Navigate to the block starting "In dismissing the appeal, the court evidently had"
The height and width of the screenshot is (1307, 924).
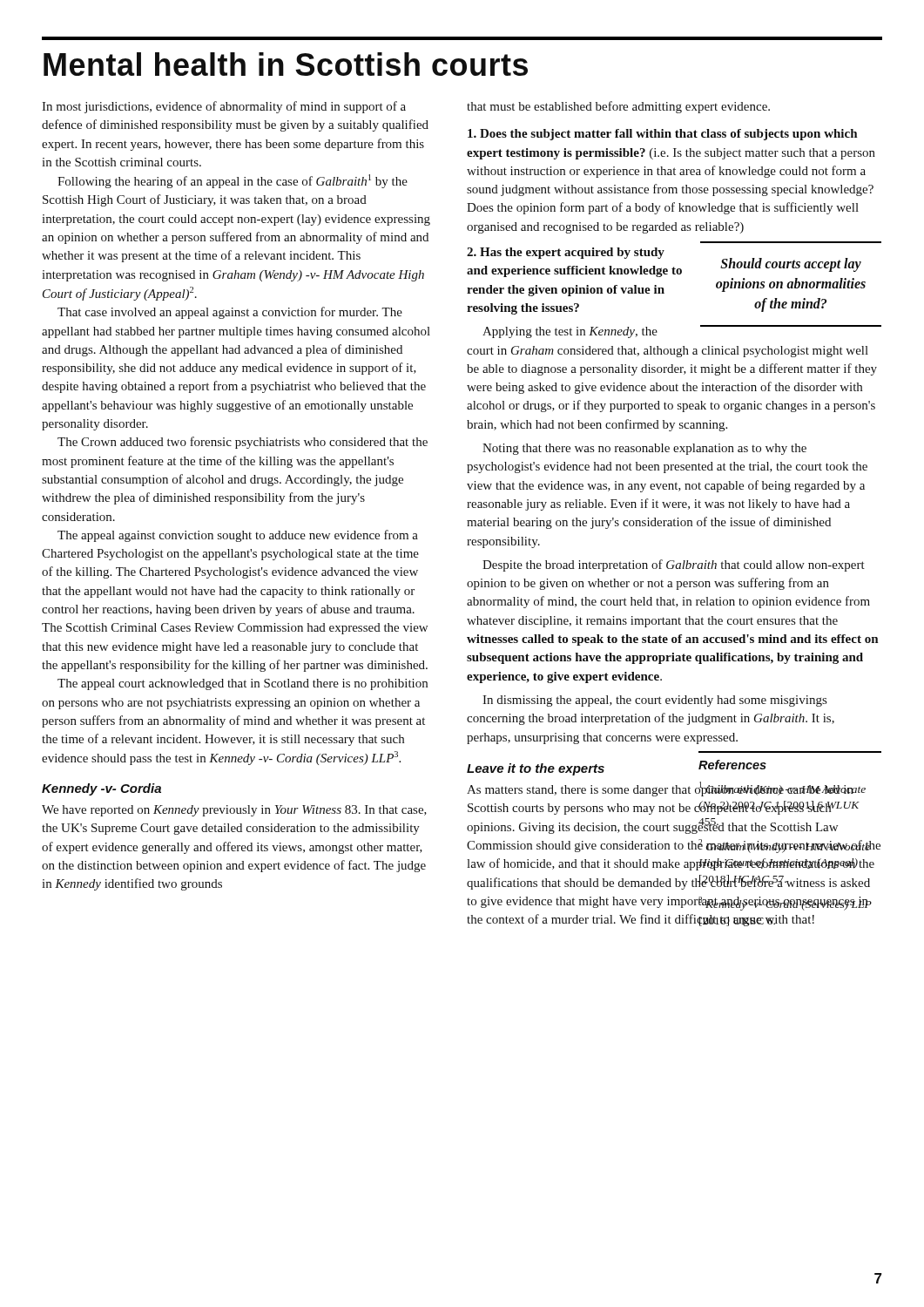point(674,719)
